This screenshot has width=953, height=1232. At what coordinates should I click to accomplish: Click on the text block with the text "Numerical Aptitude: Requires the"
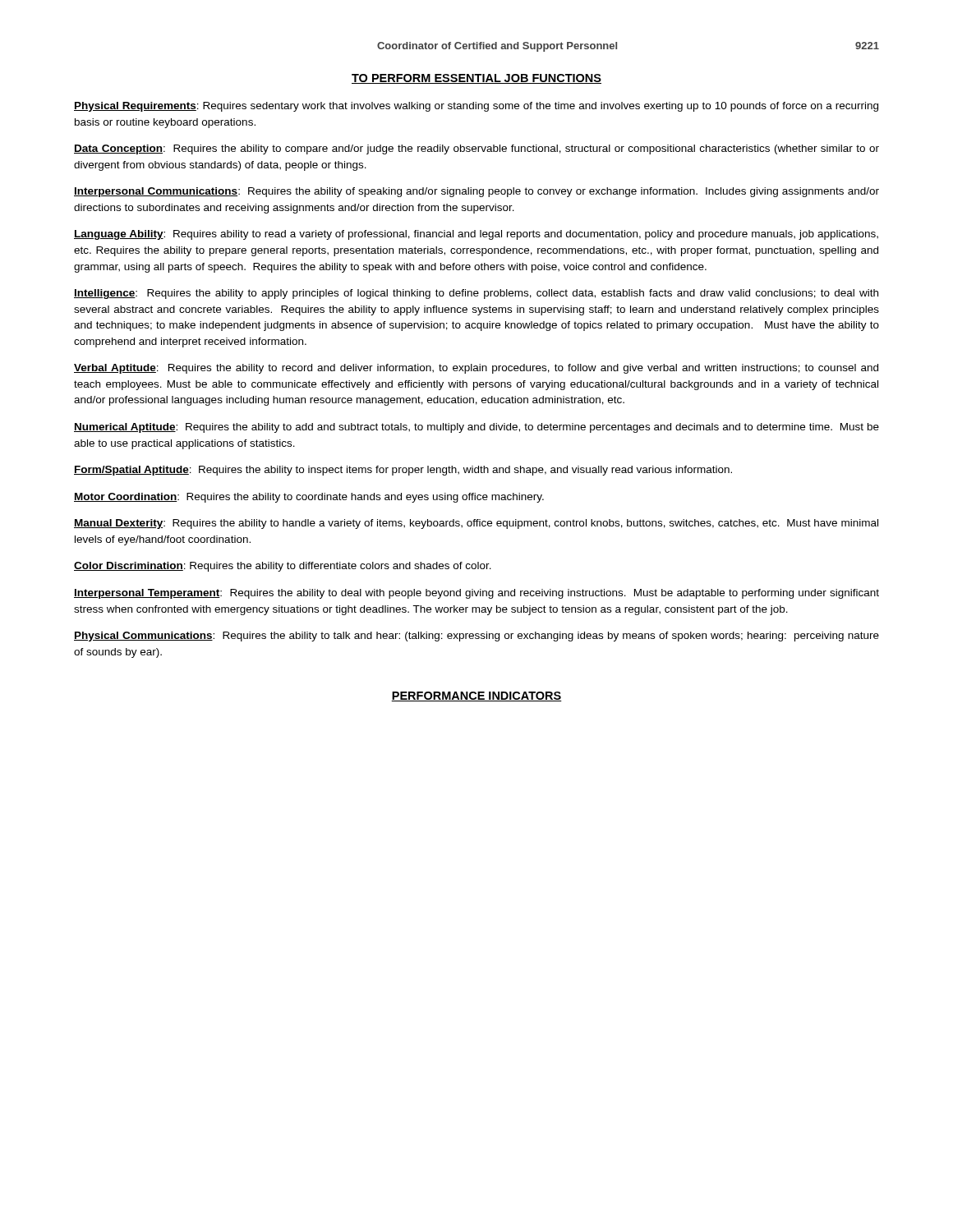pyautogui.click(x=476, y=435)
